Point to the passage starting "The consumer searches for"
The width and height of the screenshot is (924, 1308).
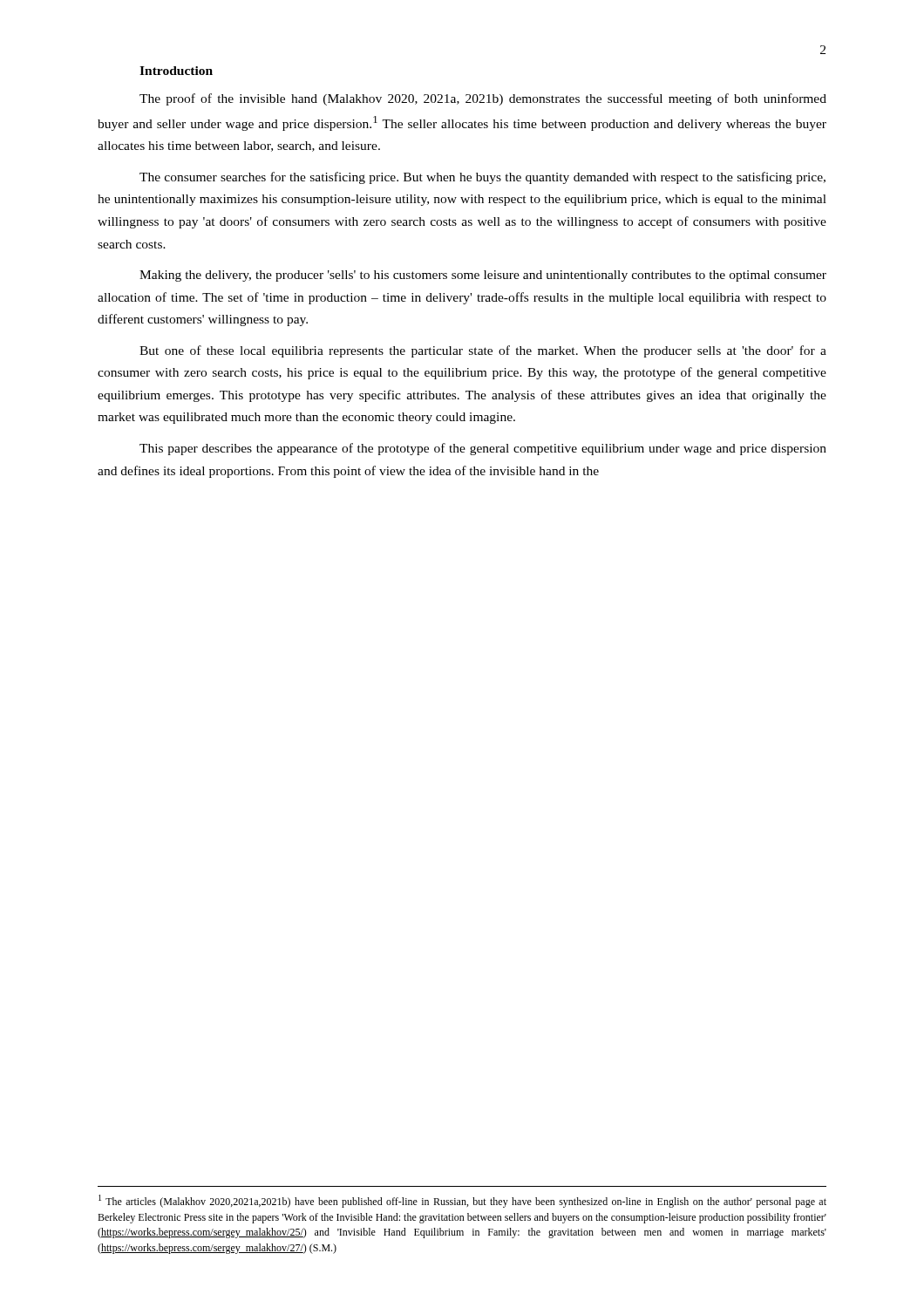point(462,210)
